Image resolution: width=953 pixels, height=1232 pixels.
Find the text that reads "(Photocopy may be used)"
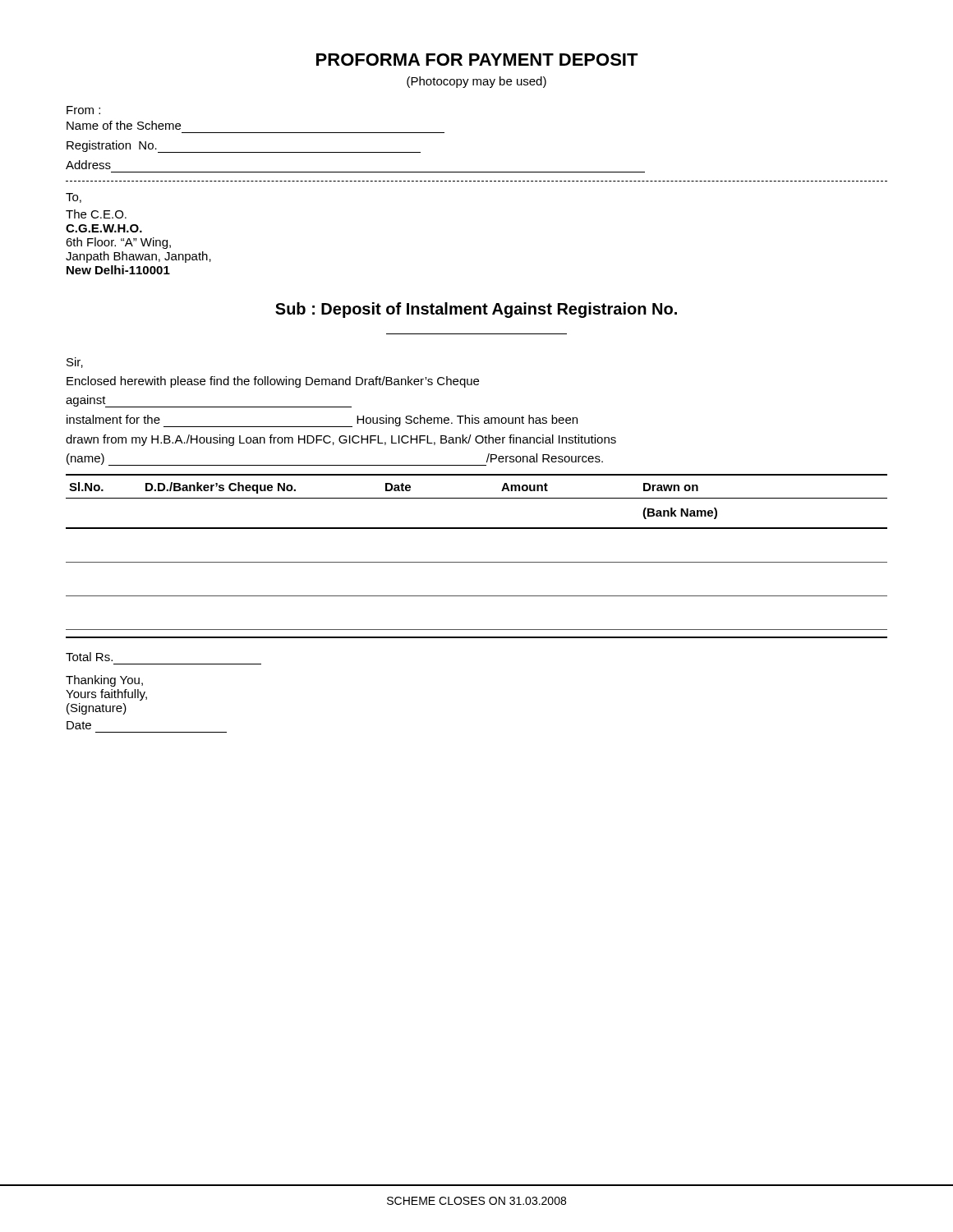click(x=476, y=81)
